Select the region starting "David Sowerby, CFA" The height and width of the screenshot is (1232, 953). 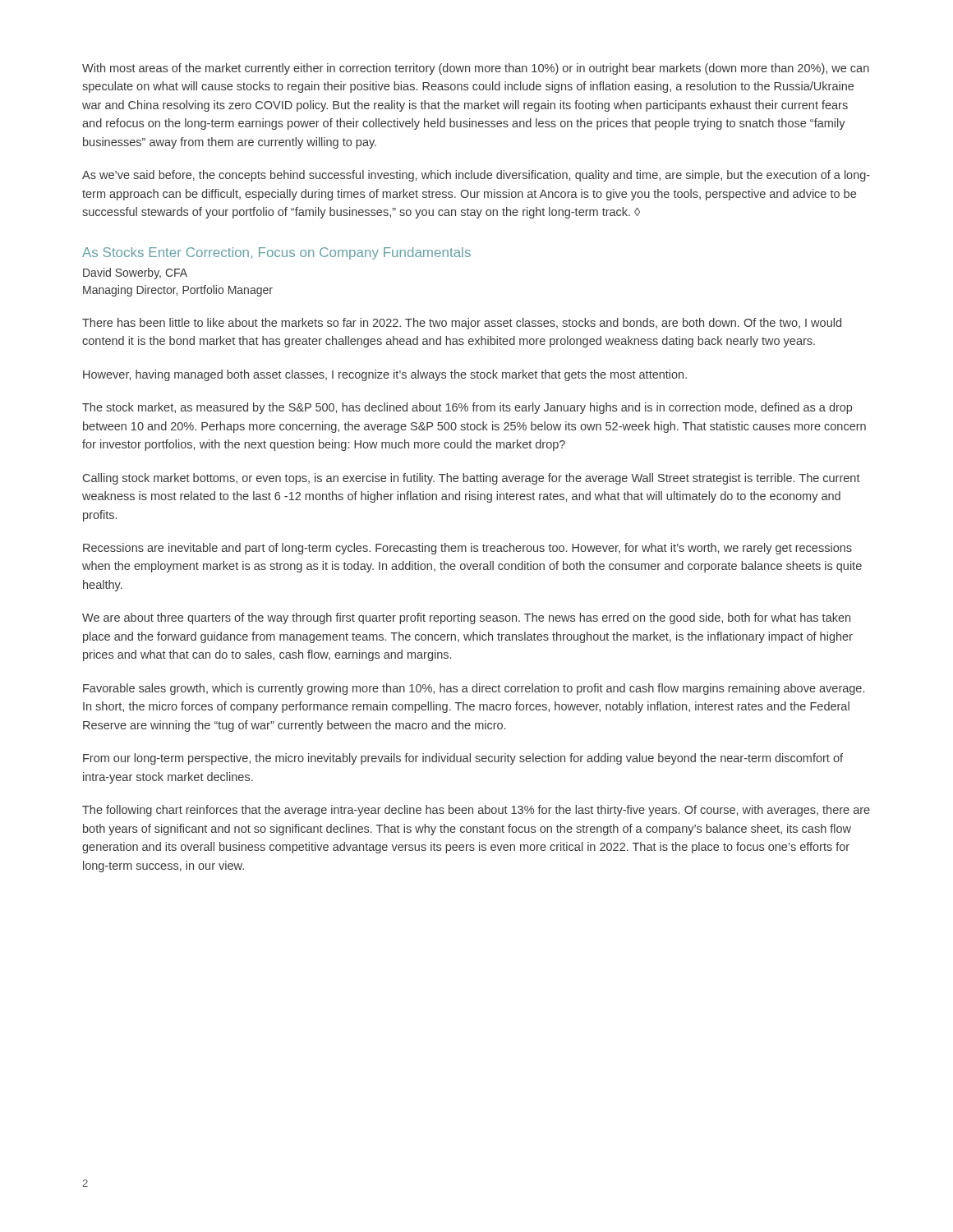tap(135, 272)
